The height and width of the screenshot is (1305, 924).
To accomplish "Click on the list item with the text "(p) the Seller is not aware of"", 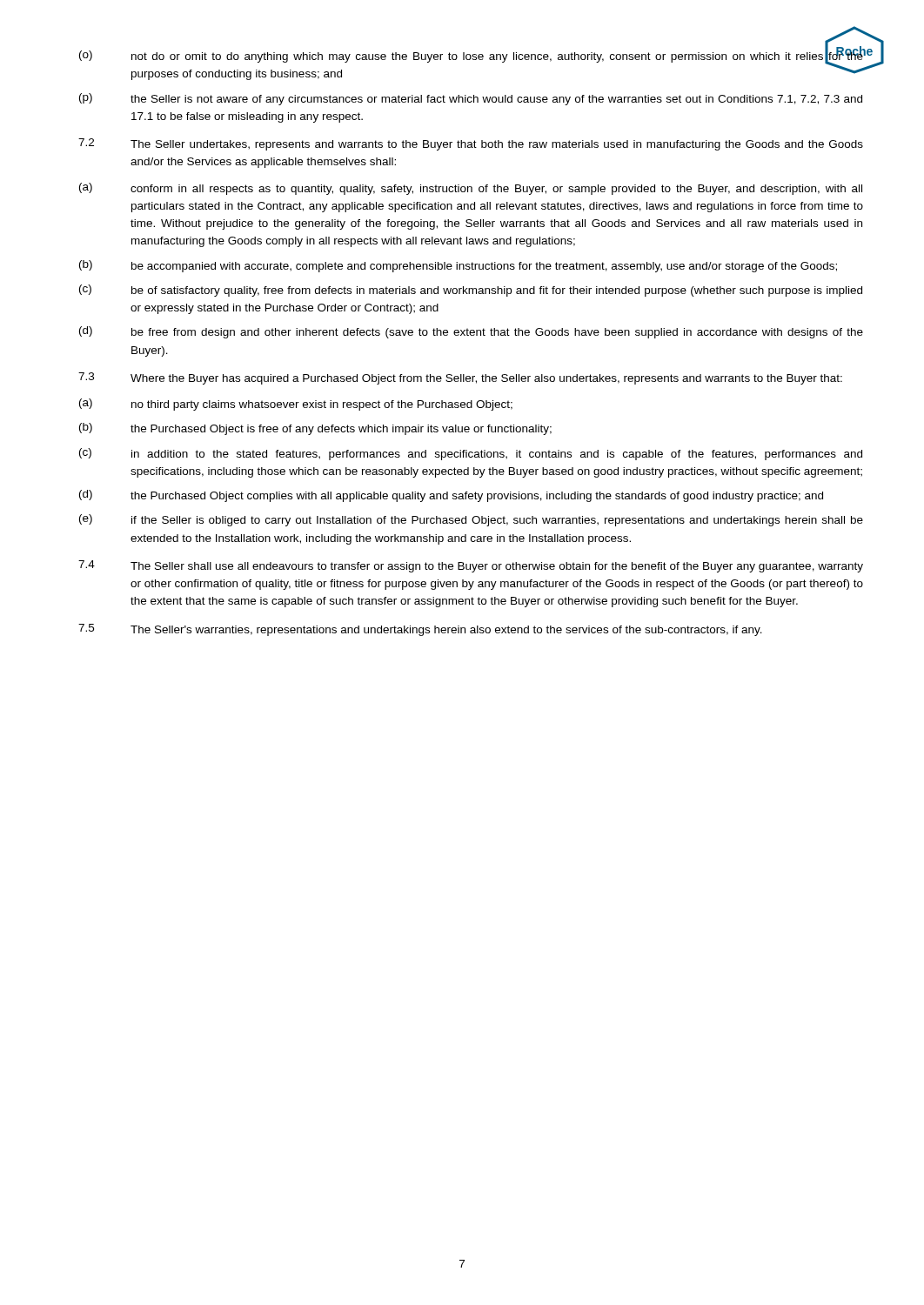I will tap(471, 108).
